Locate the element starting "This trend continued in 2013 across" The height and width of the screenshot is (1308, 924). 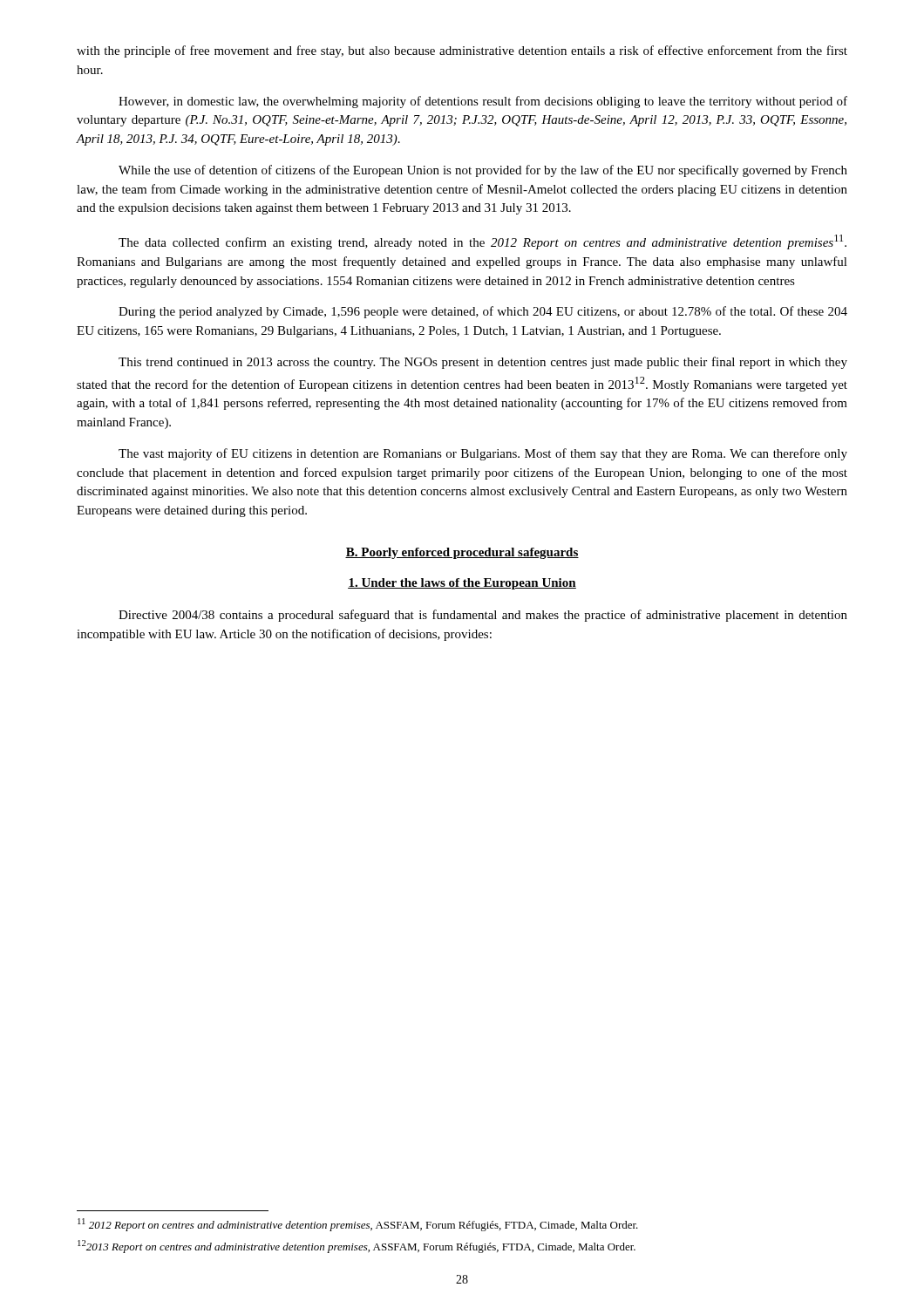[x=462, y=393]
